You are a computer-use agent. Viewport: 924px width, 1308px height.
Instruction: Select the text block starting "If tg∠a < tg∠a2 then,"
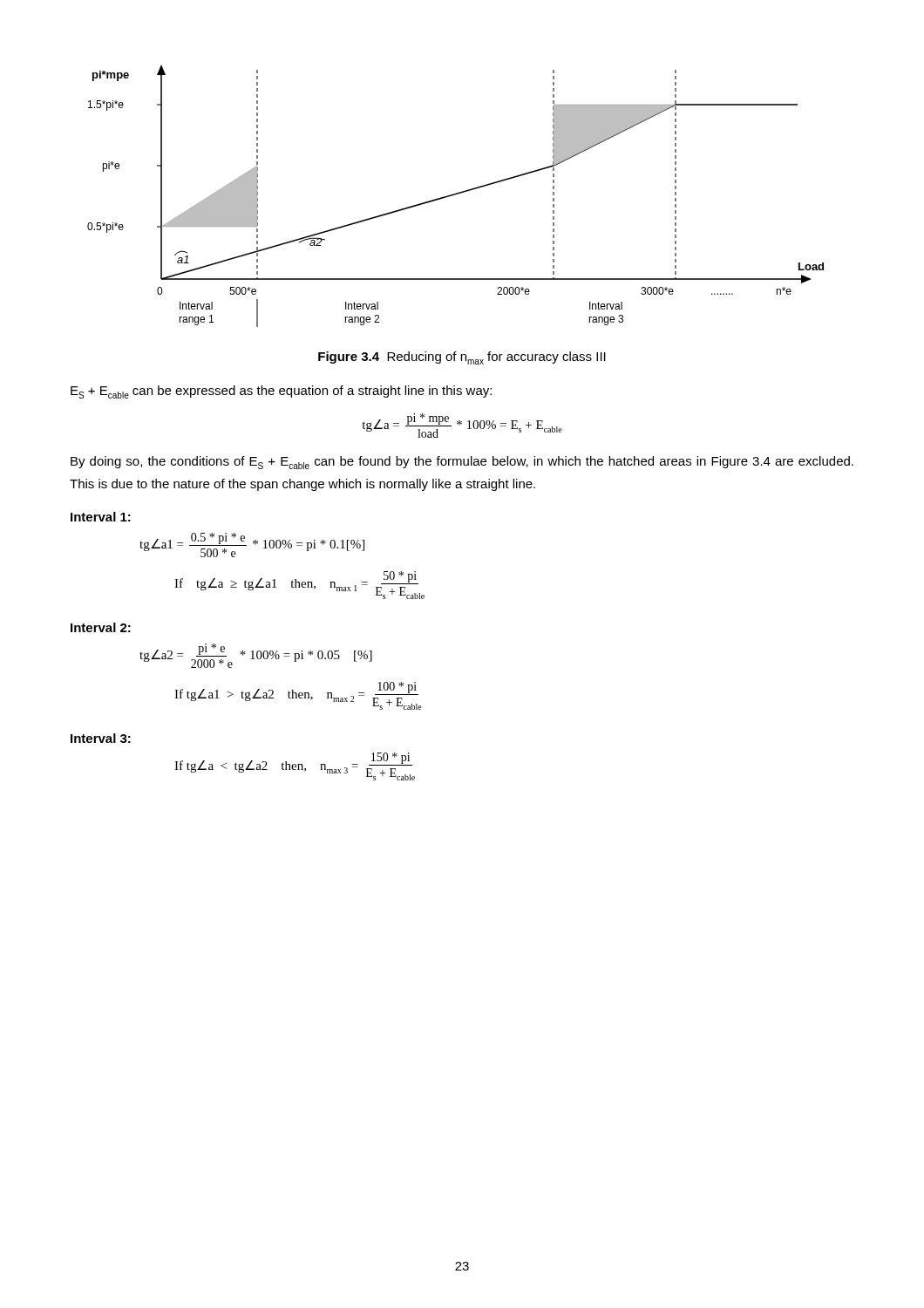(x=296, y=767)
